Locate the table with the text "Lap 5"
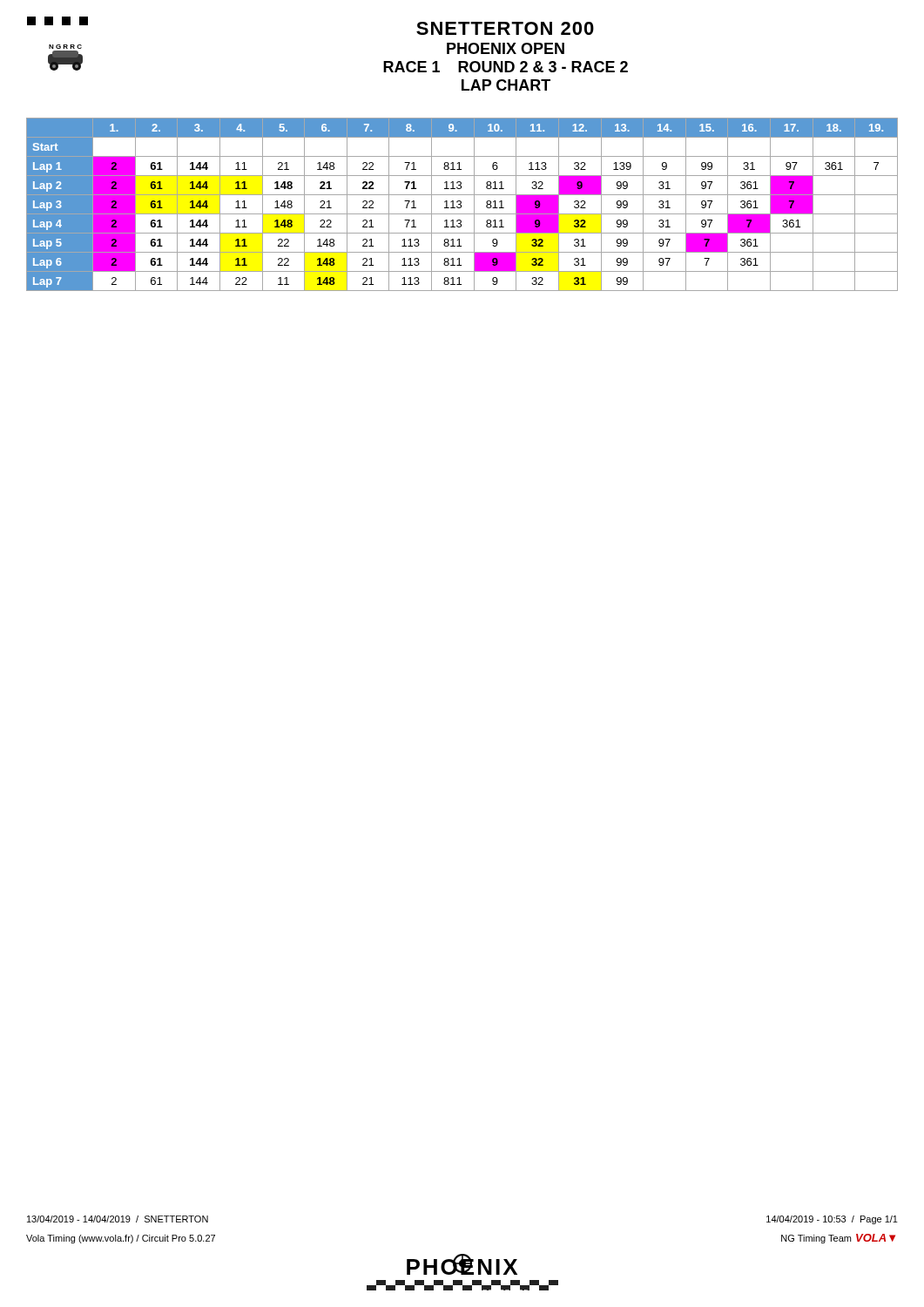 pyautogui.click(x=462, y=204)
